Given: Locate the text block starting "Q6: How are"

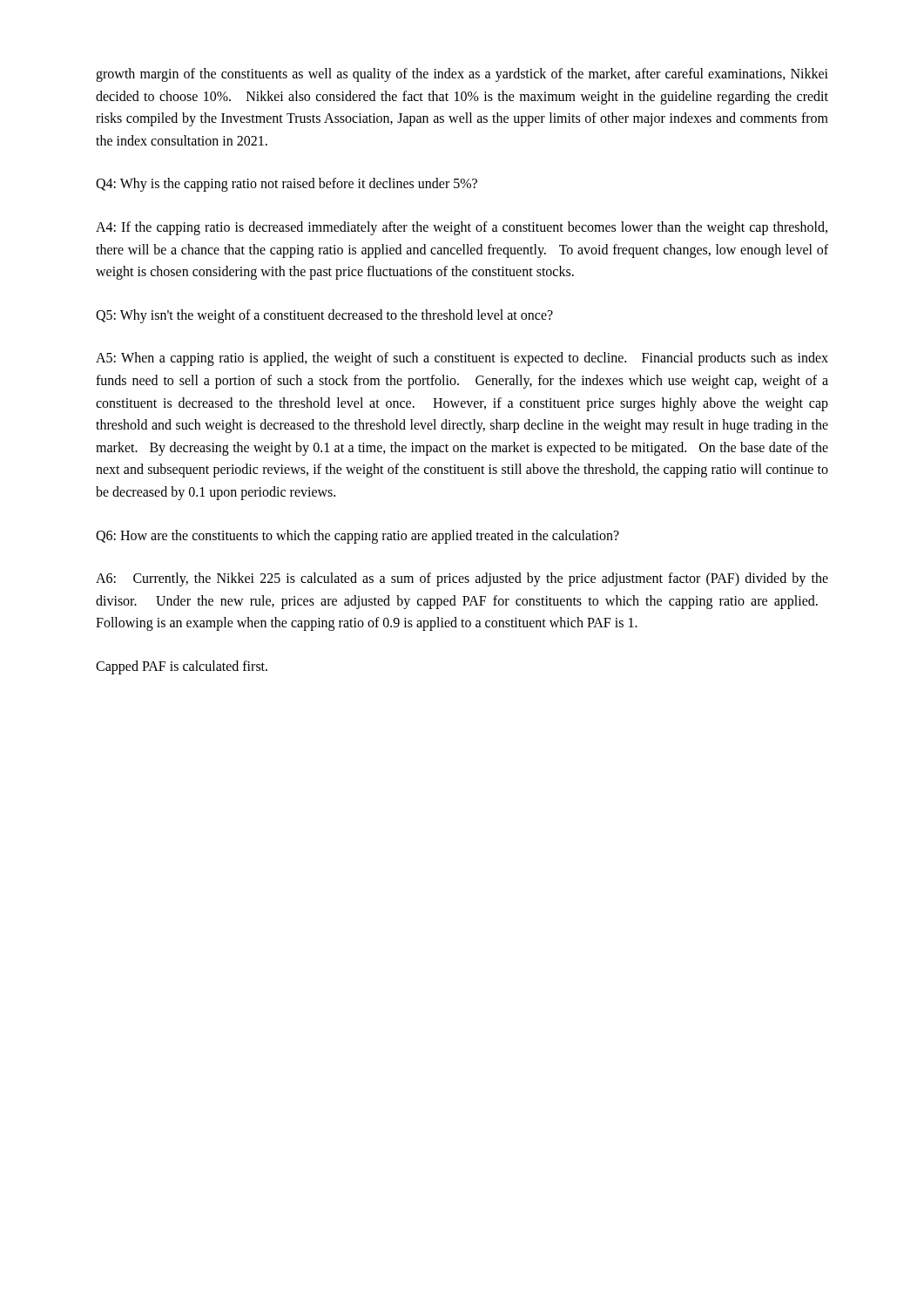Looking at the screenshot, I should pos(358,535).
